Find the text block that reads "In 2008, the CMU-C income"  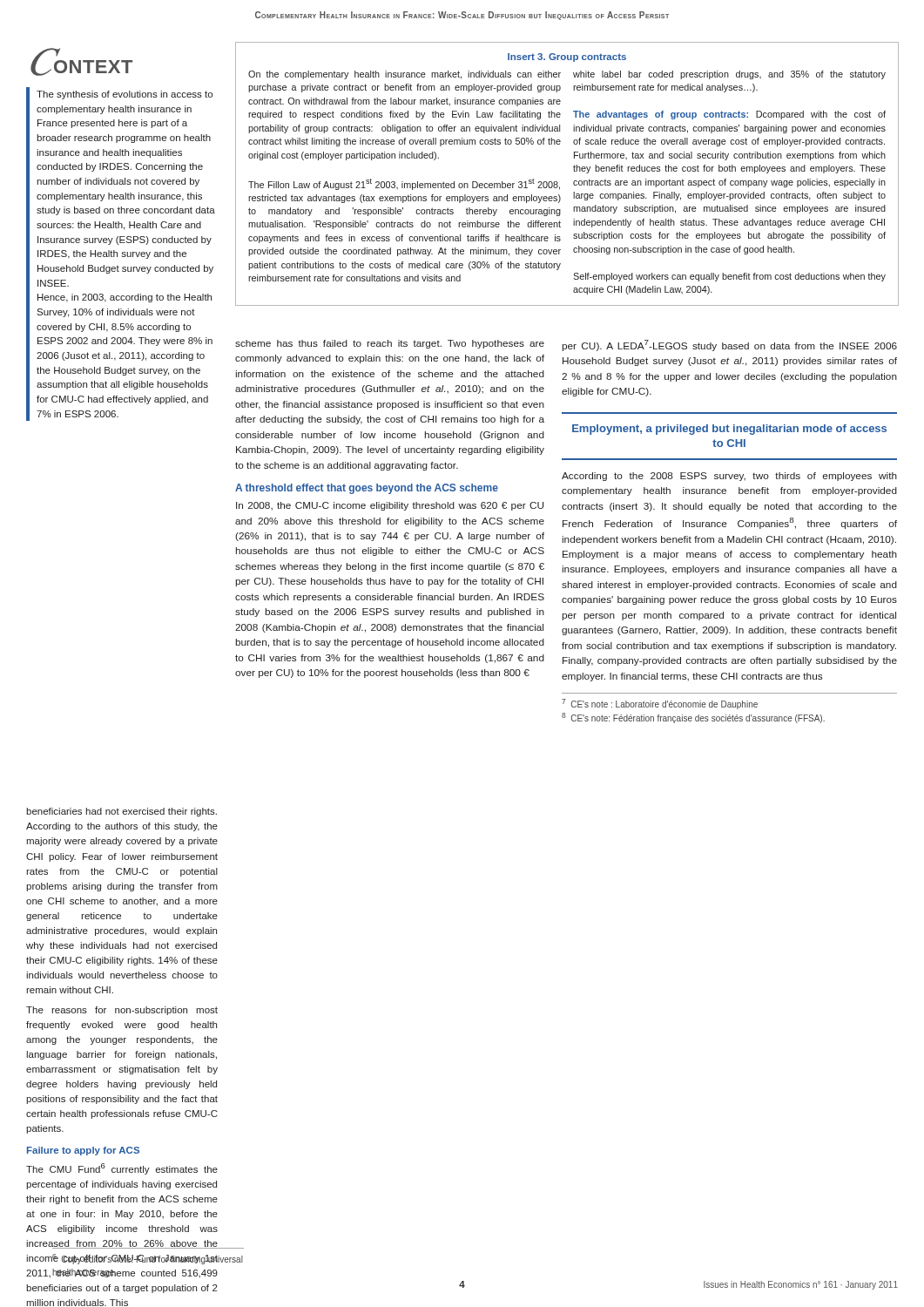[390, 589]
